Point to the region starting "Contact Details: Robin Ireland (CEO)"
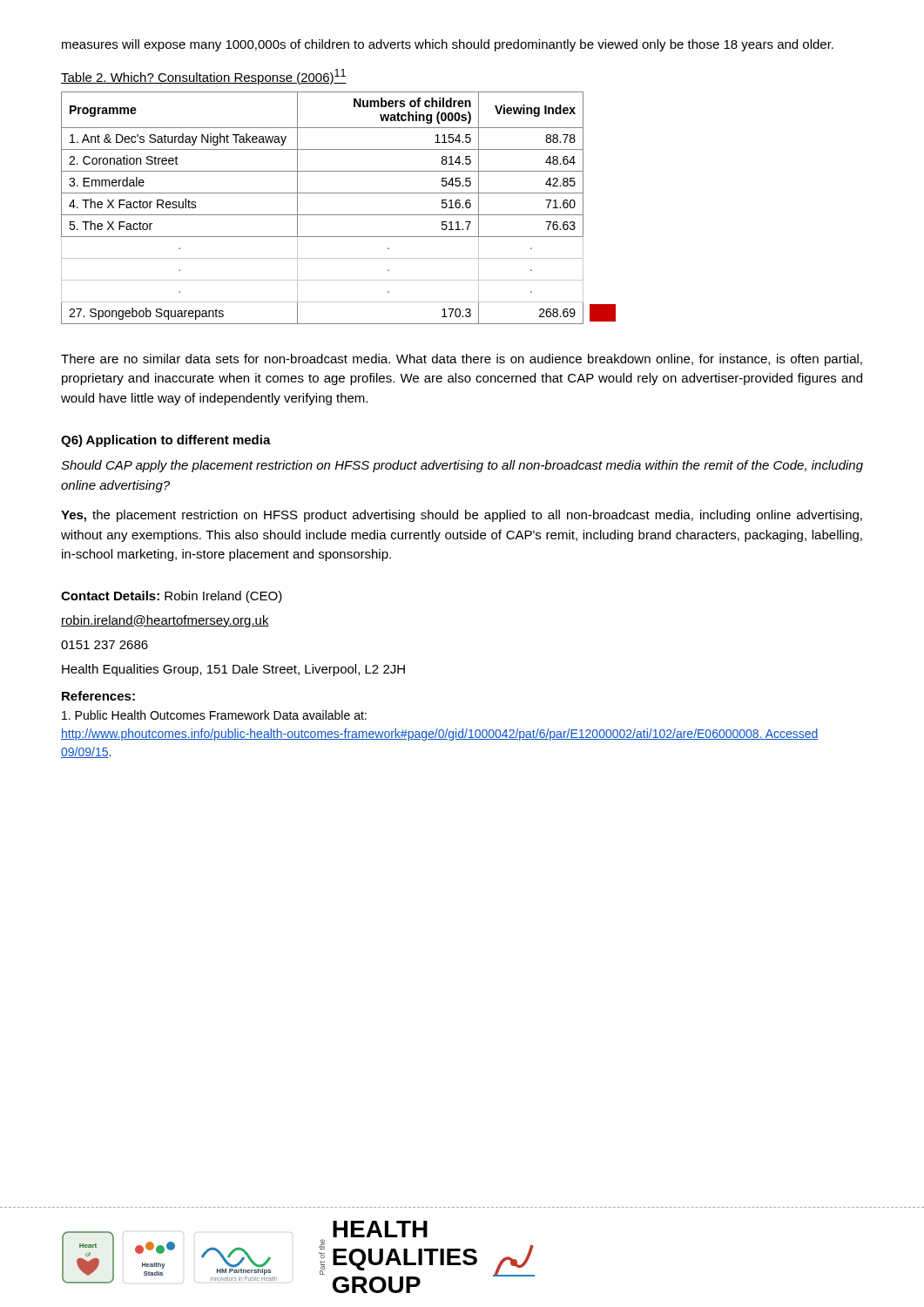 click(172, 595)
